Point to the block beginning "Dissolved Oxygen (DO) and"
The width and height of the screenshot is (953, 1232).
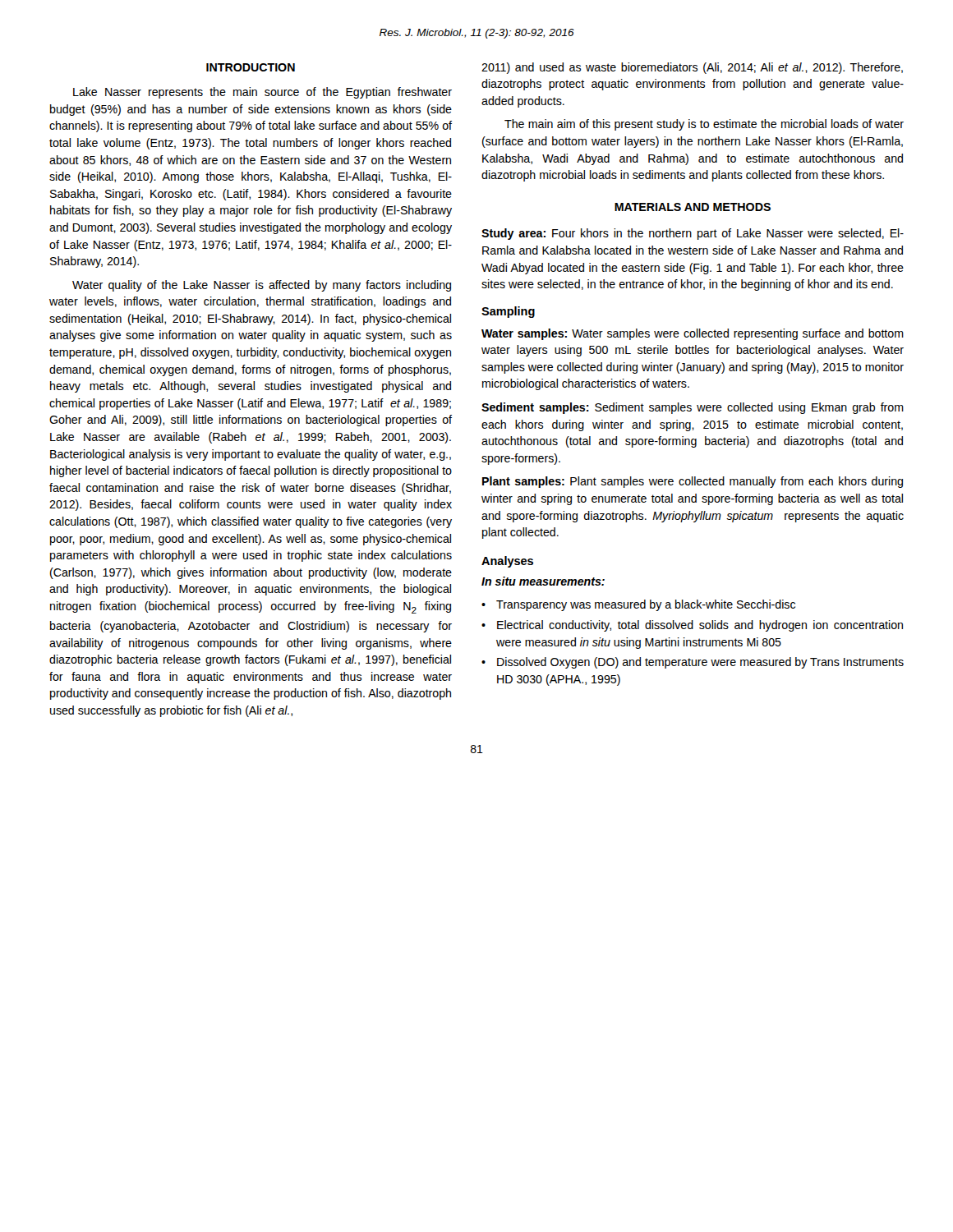pyautogui.click(x=700, y=671)
